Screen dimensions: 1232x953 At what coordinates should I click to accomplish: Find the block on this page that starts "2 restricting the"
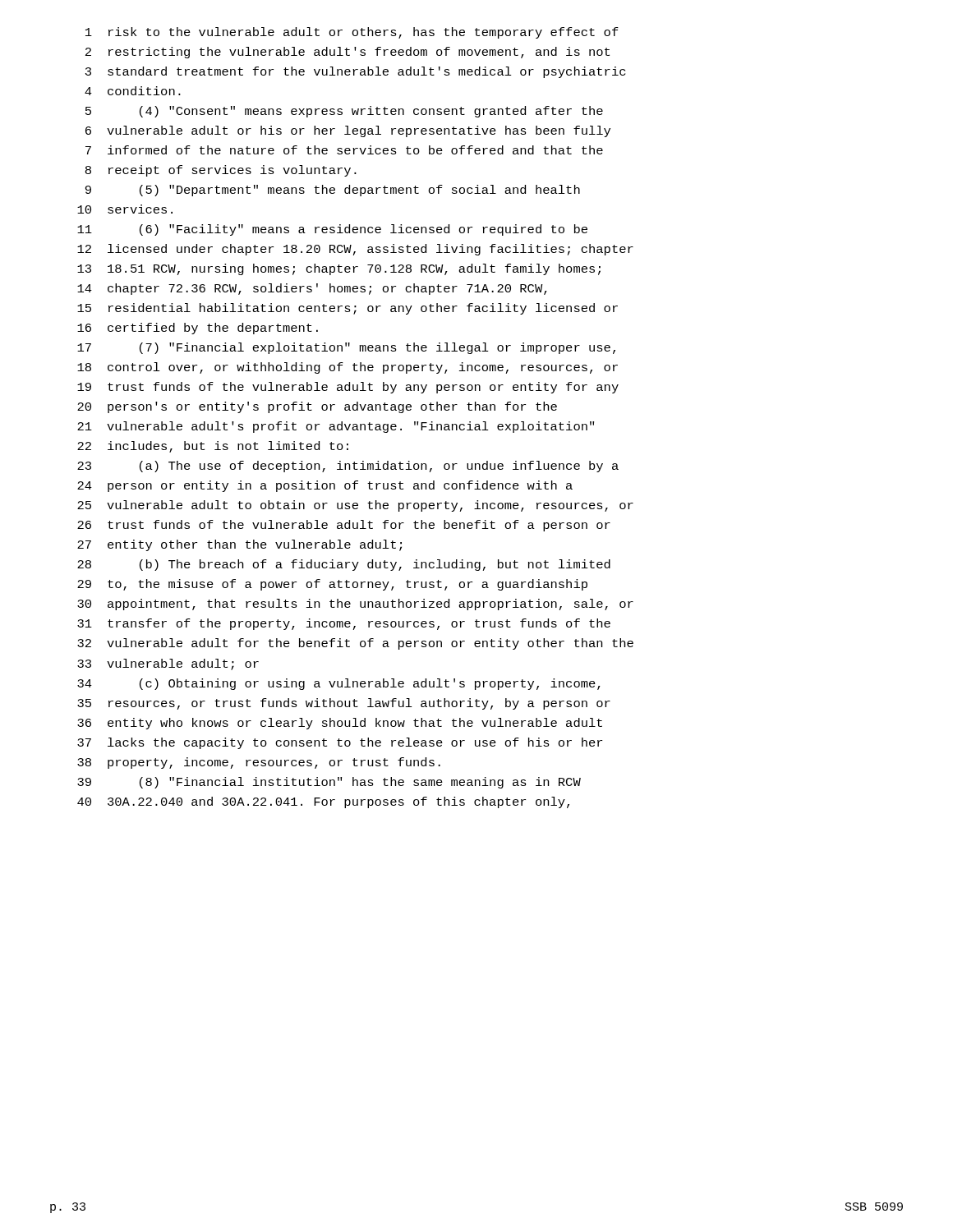point(476,53)
